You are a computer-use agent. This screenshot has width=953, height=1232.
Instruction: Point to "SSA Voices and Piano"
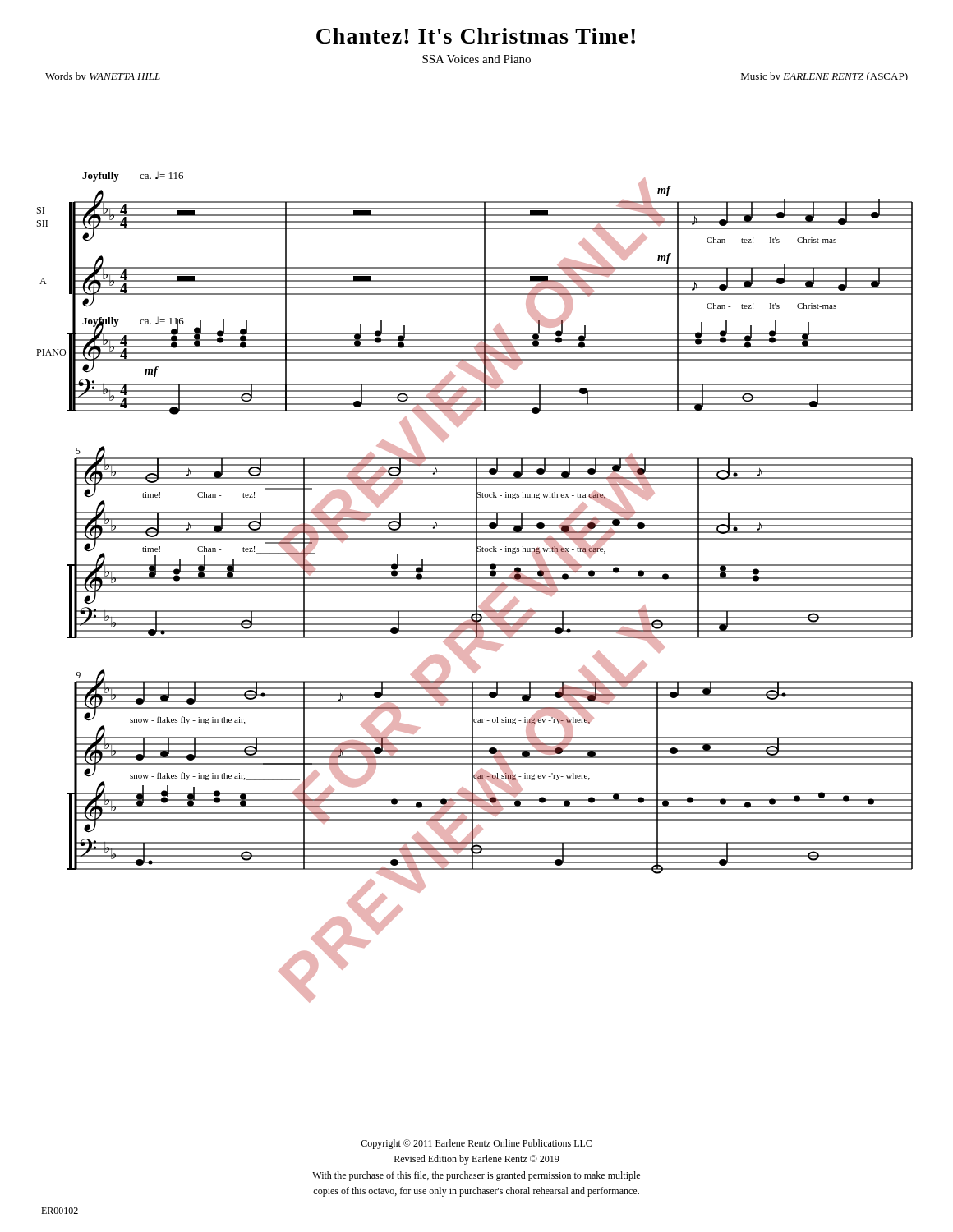coord(476,59)
